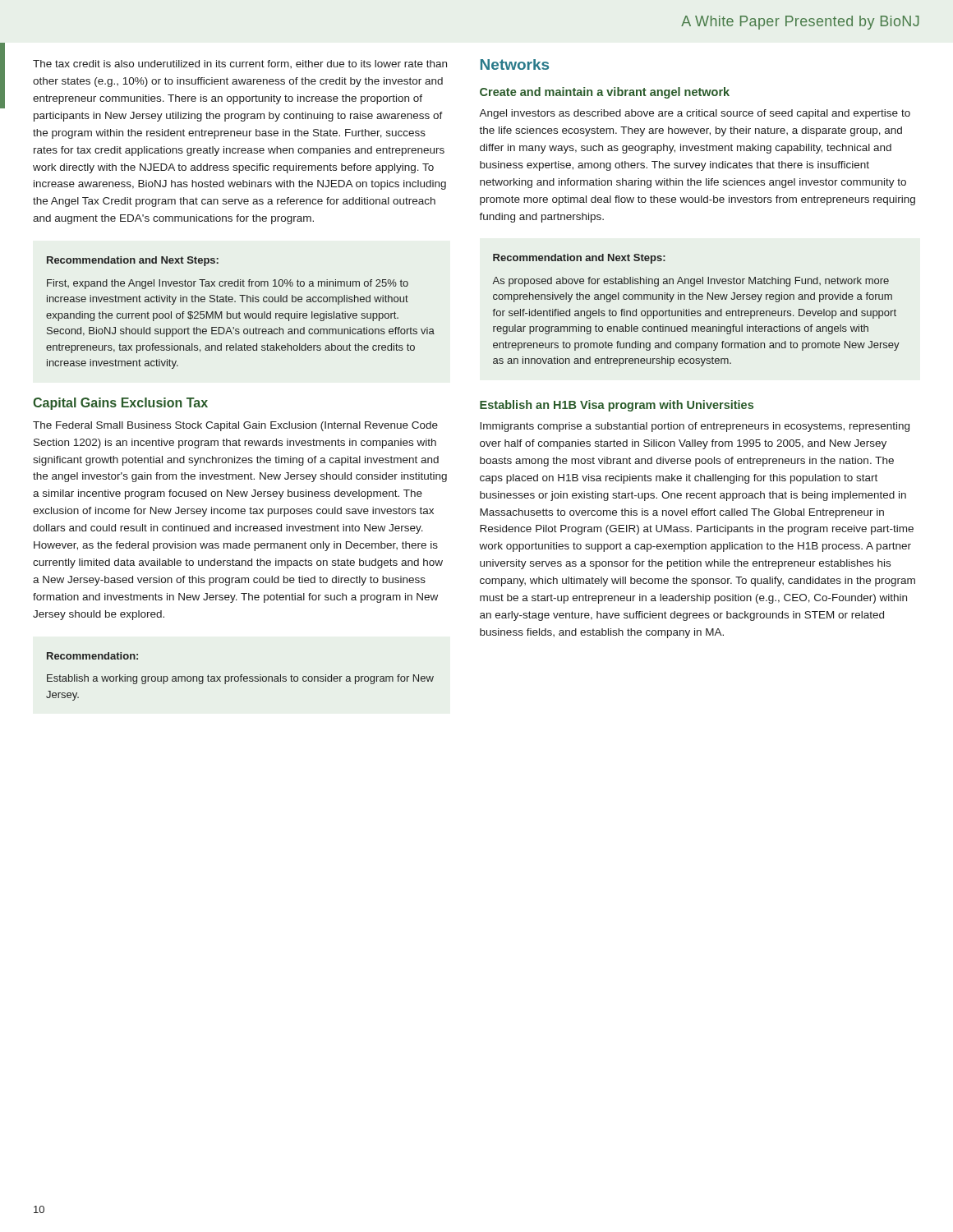Navigate to the region starting "Recommendation: Establish a working group"

[x=241, y=675]
